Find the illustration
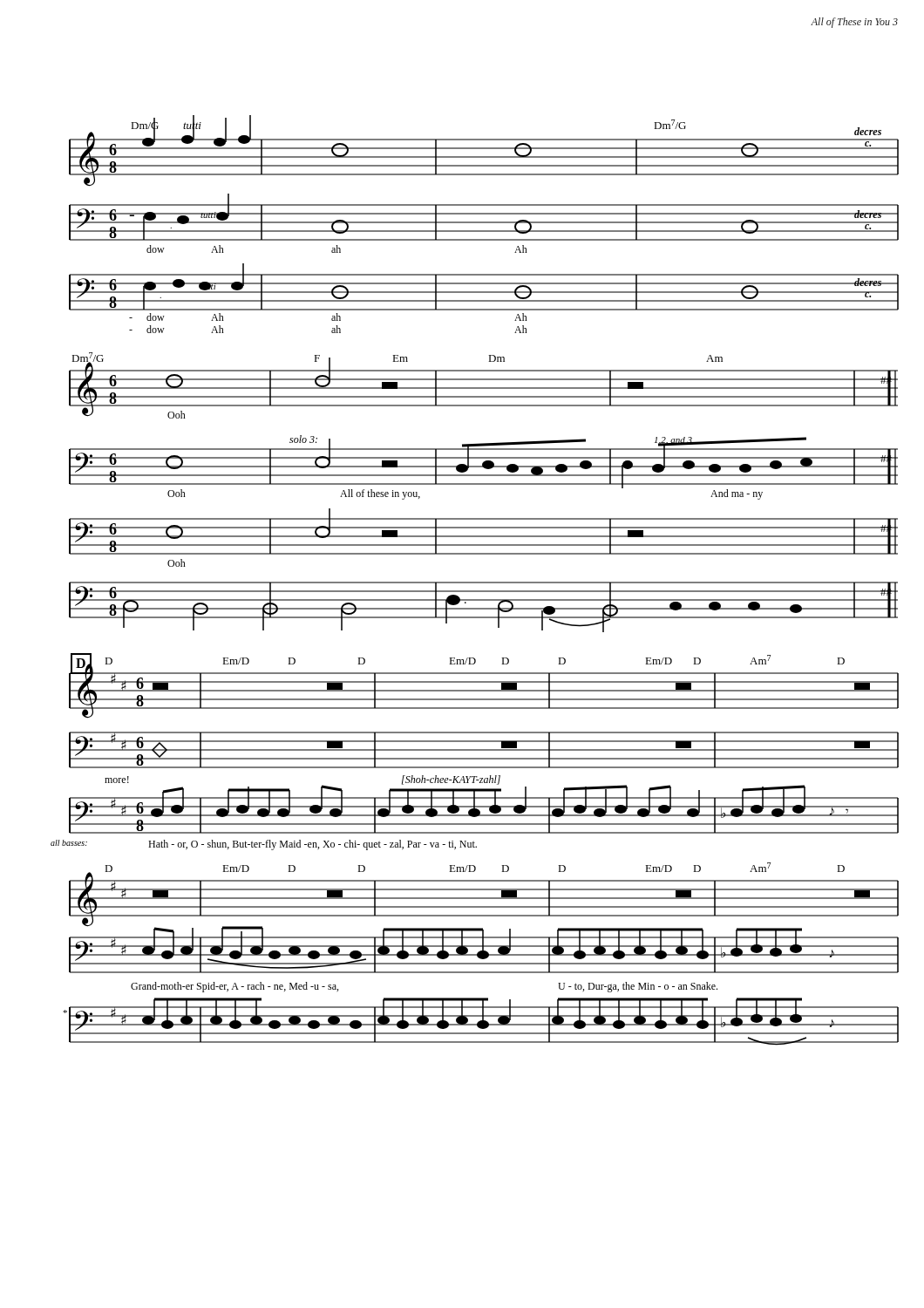The width and height of the screenshot is (924, 1308). point(466,667)
